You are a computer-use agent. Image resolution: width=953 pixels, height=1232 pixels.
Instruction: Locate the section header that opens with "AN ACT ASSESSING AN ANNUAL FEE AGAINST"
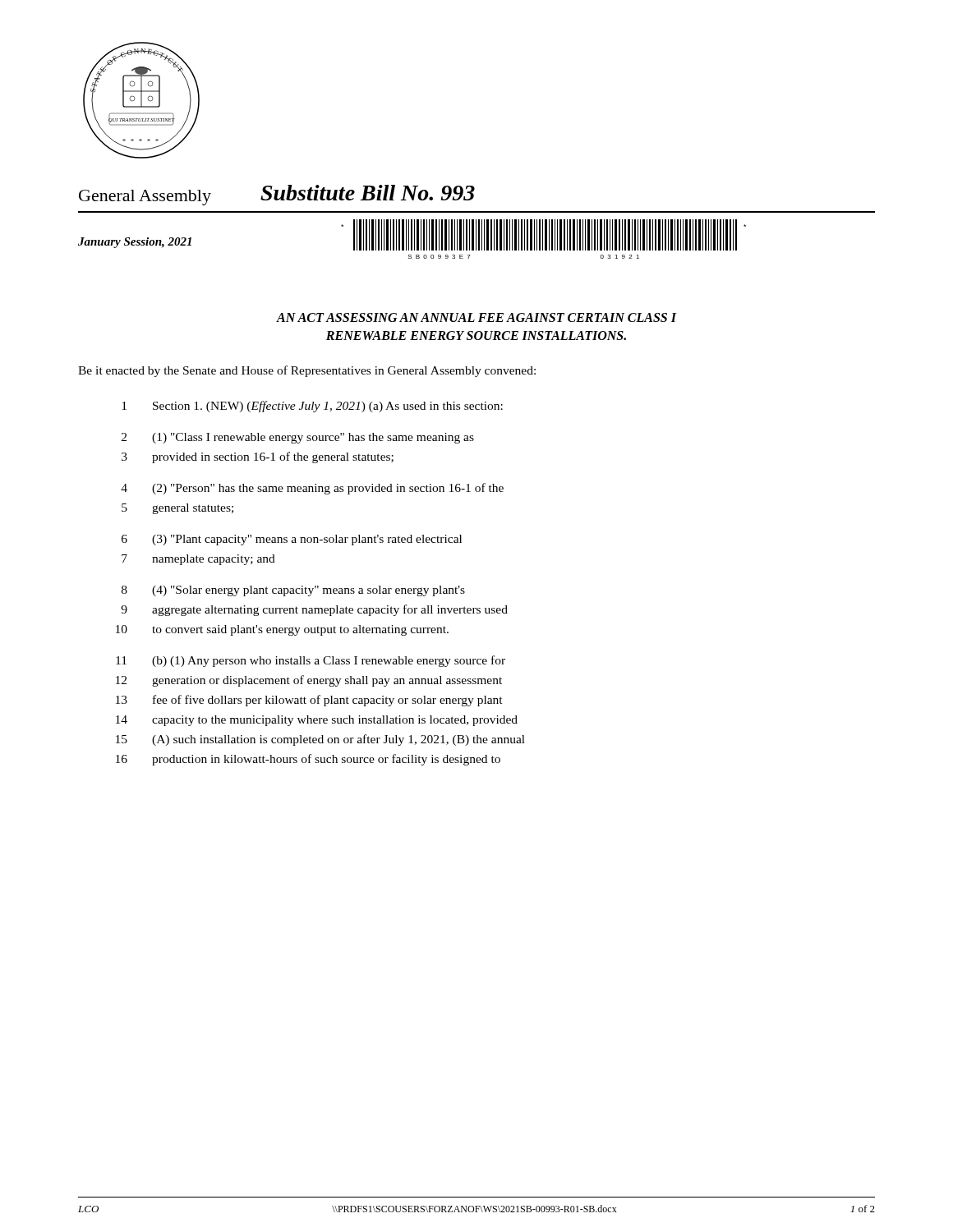(476, 327)
